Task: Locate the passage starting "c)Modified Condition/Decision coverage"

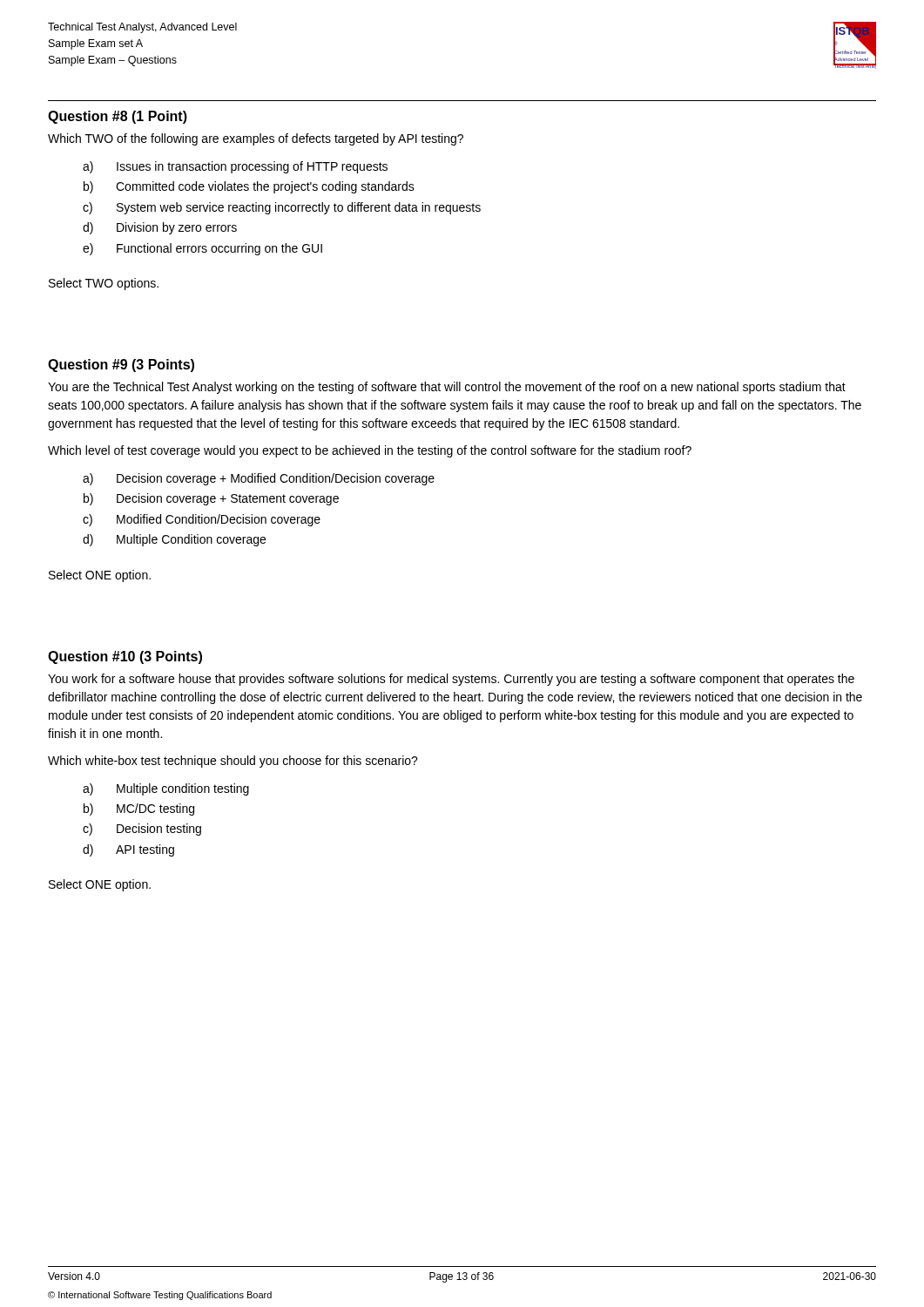Action: [202, 519]
